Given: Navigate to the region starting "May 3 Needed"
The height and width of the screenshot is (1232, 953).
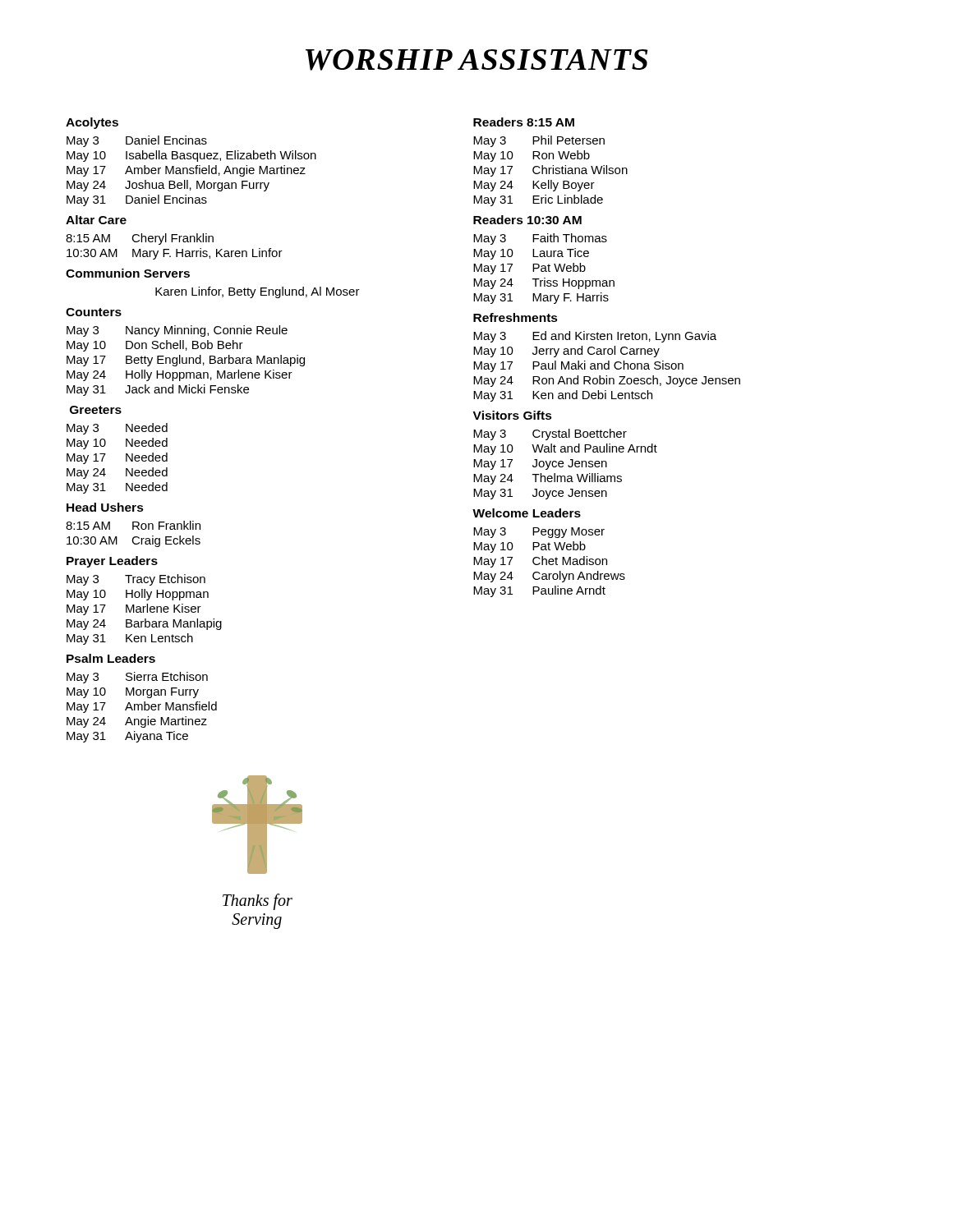Looking at the screenshot, I should 117,428.
